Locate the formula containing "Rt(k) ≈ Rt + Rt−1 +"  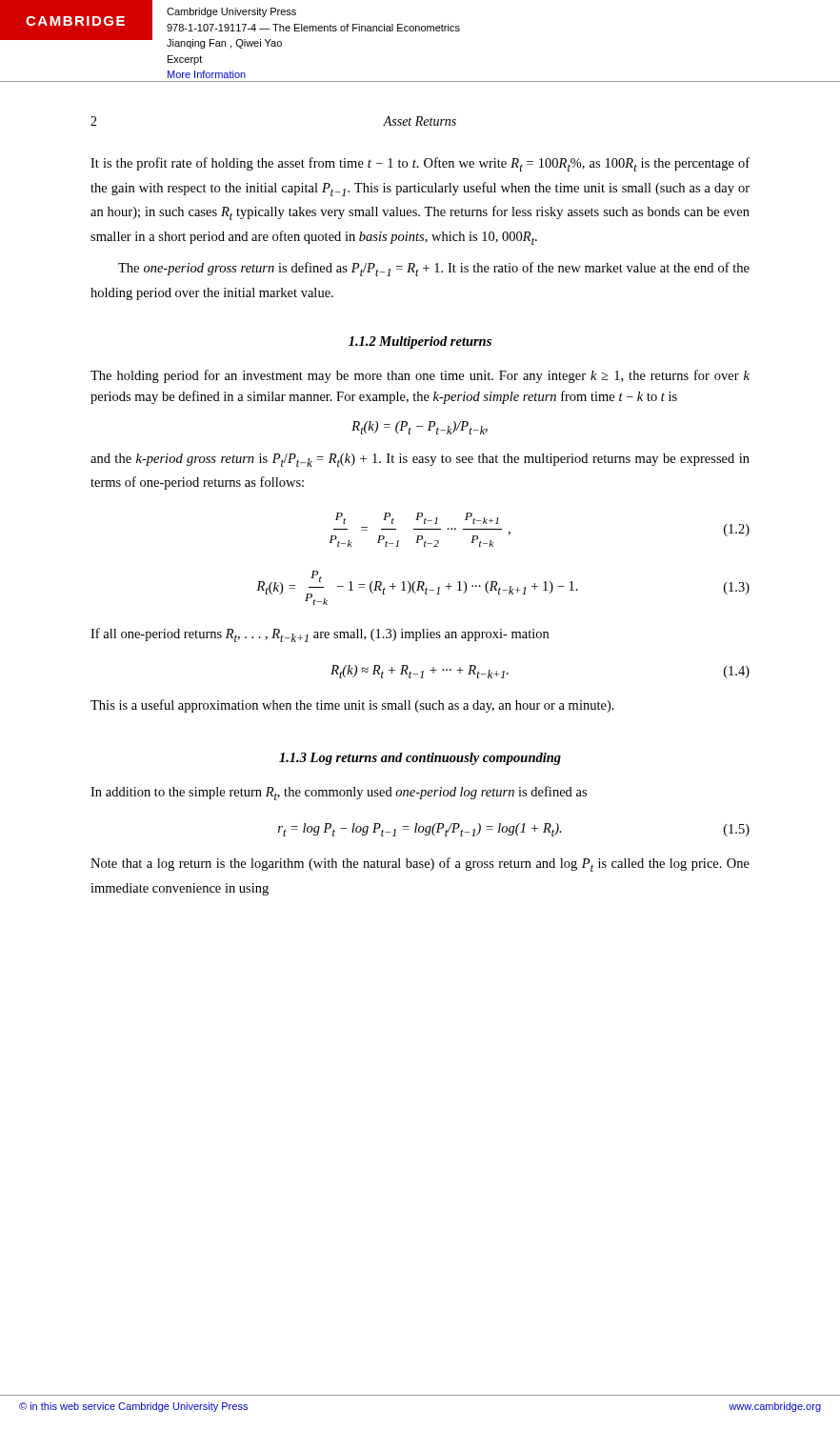pos(422,671)
